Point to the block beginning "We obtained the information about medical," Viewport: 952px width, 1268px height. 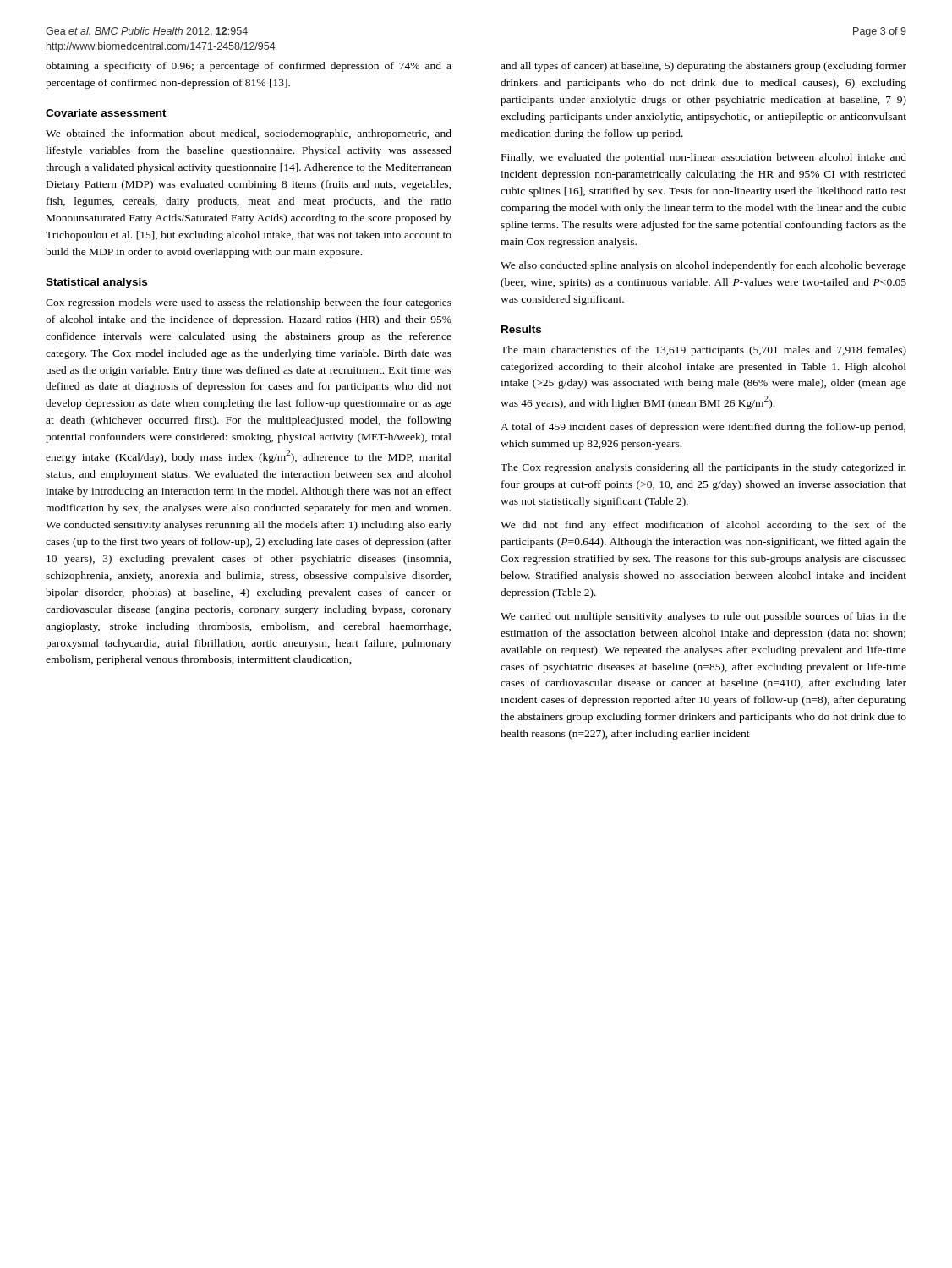pos(249,193)
